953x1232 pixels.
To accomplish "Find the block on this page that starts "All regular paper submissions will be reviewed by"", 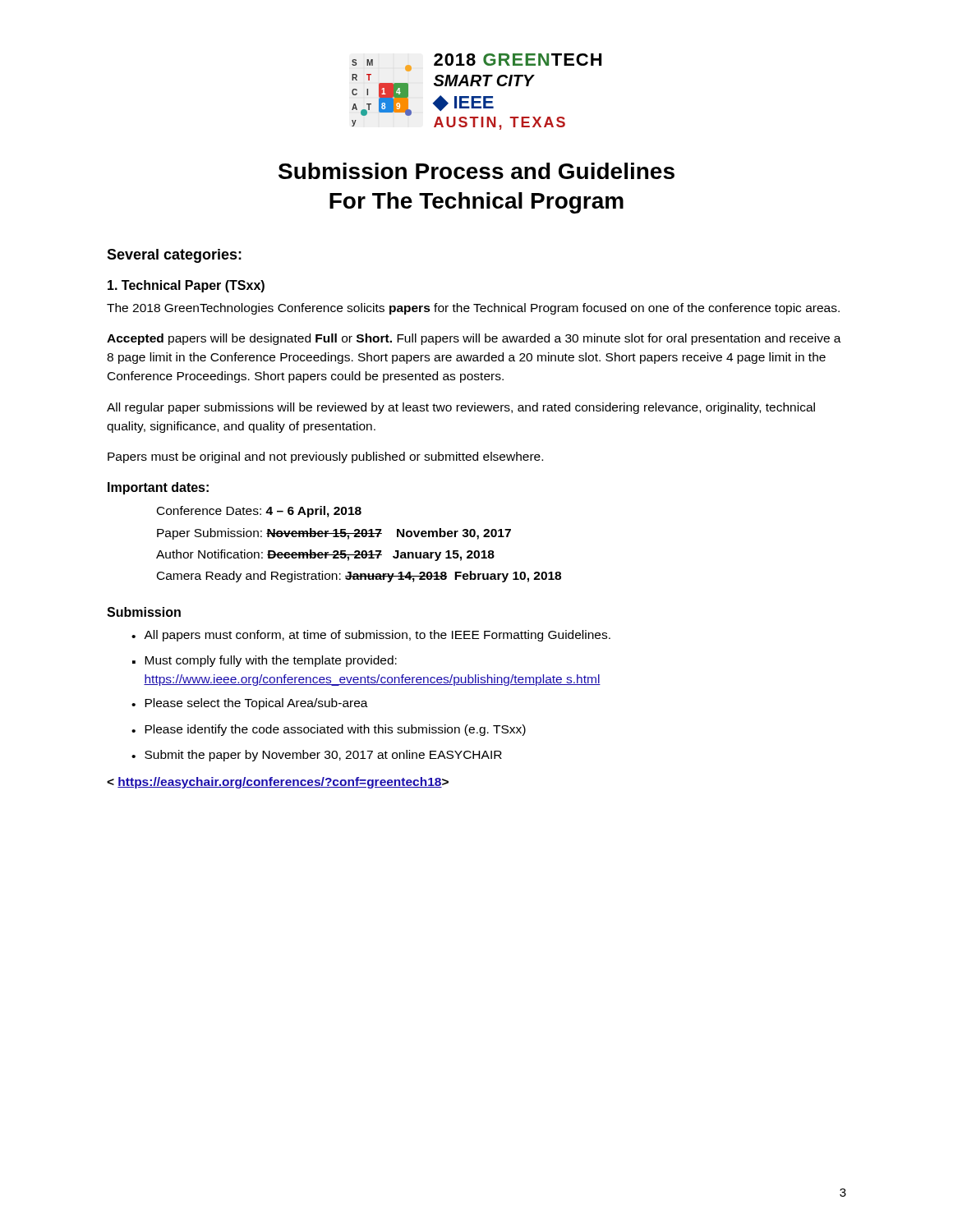I will click(461, 416).
